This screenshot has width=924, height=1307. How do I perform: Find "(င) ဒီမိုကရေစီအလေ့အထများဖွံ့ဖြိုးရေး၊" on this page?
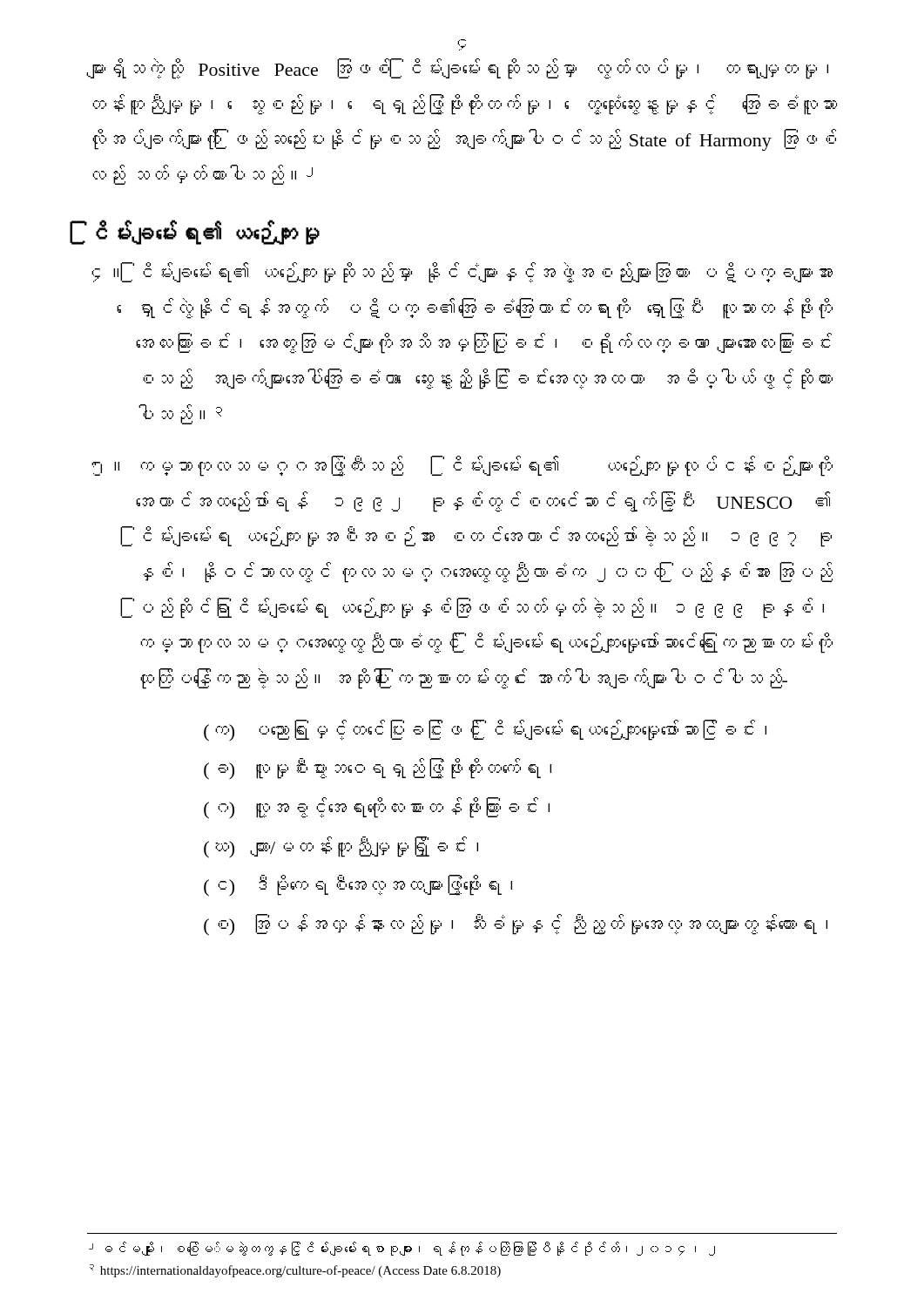[x=497, y=887]
